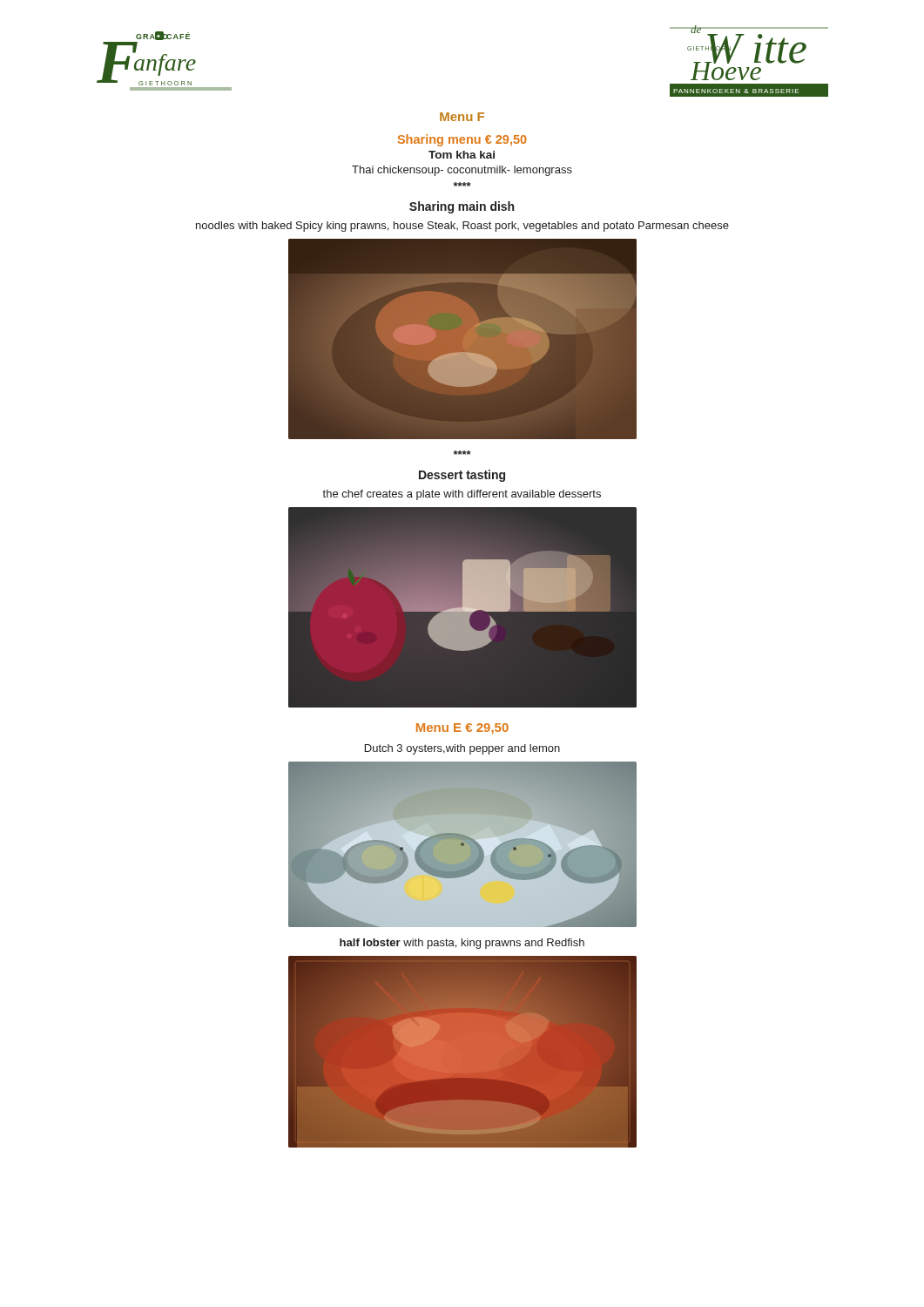The width and height of the screenshot is (924, 1307).
Task: Where does it say "Thai chickensoup- coconutmilk- lemongrass"?
Action: pos(462,170)
